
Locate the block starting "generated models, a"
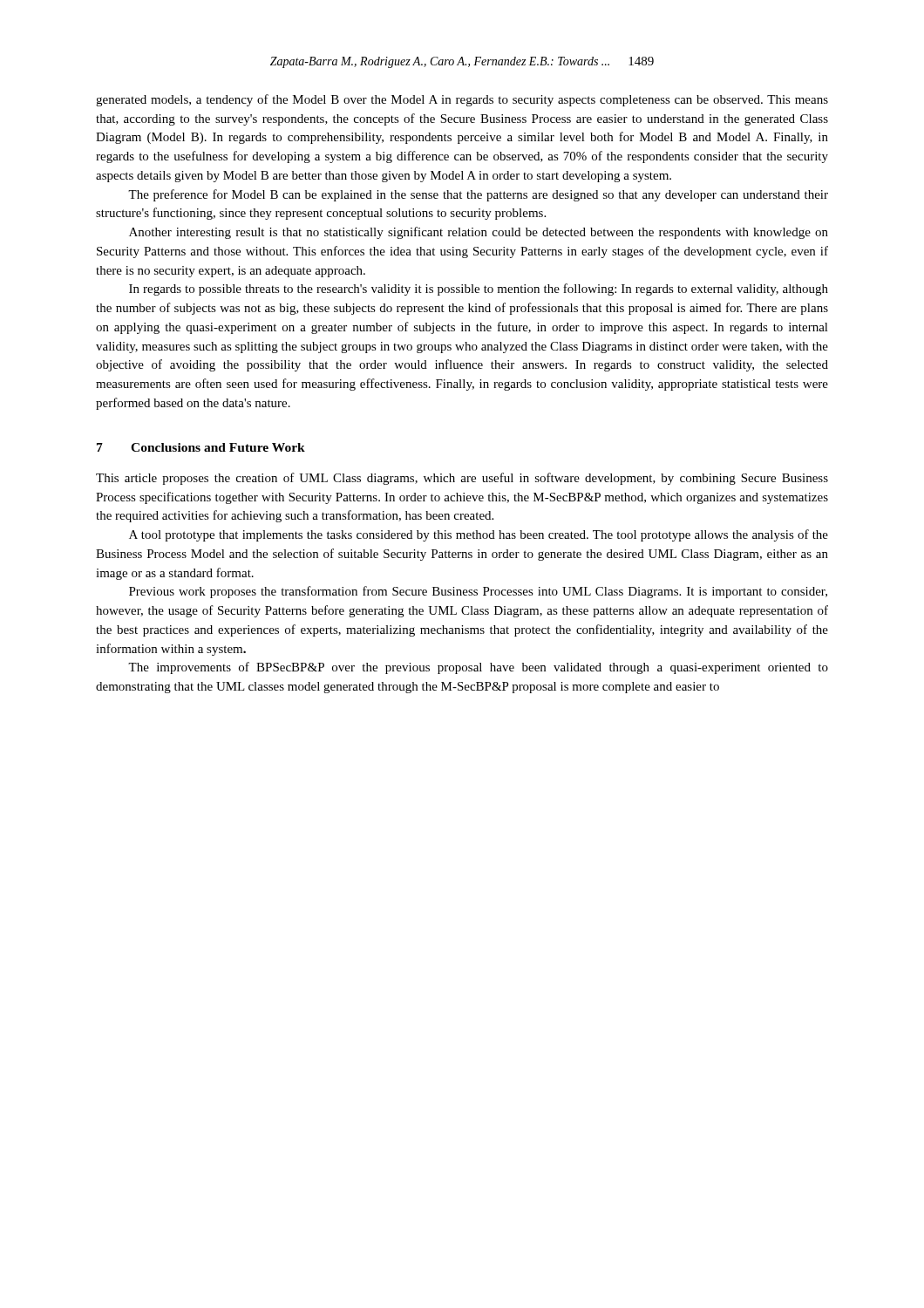pos(462,138)
